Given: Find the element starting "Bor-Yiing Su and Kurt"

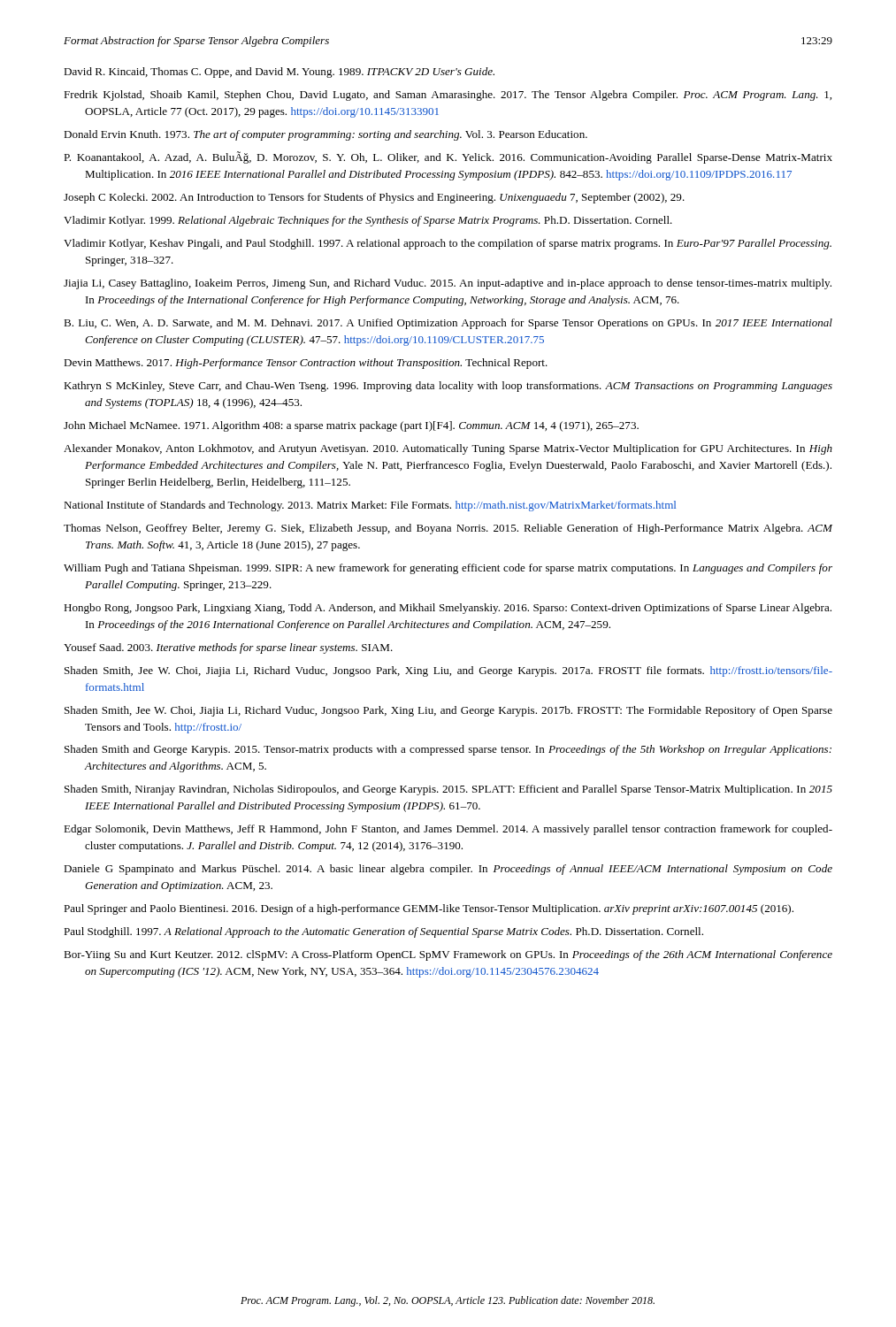Looking at the screenshot, I should pos(448,963).
